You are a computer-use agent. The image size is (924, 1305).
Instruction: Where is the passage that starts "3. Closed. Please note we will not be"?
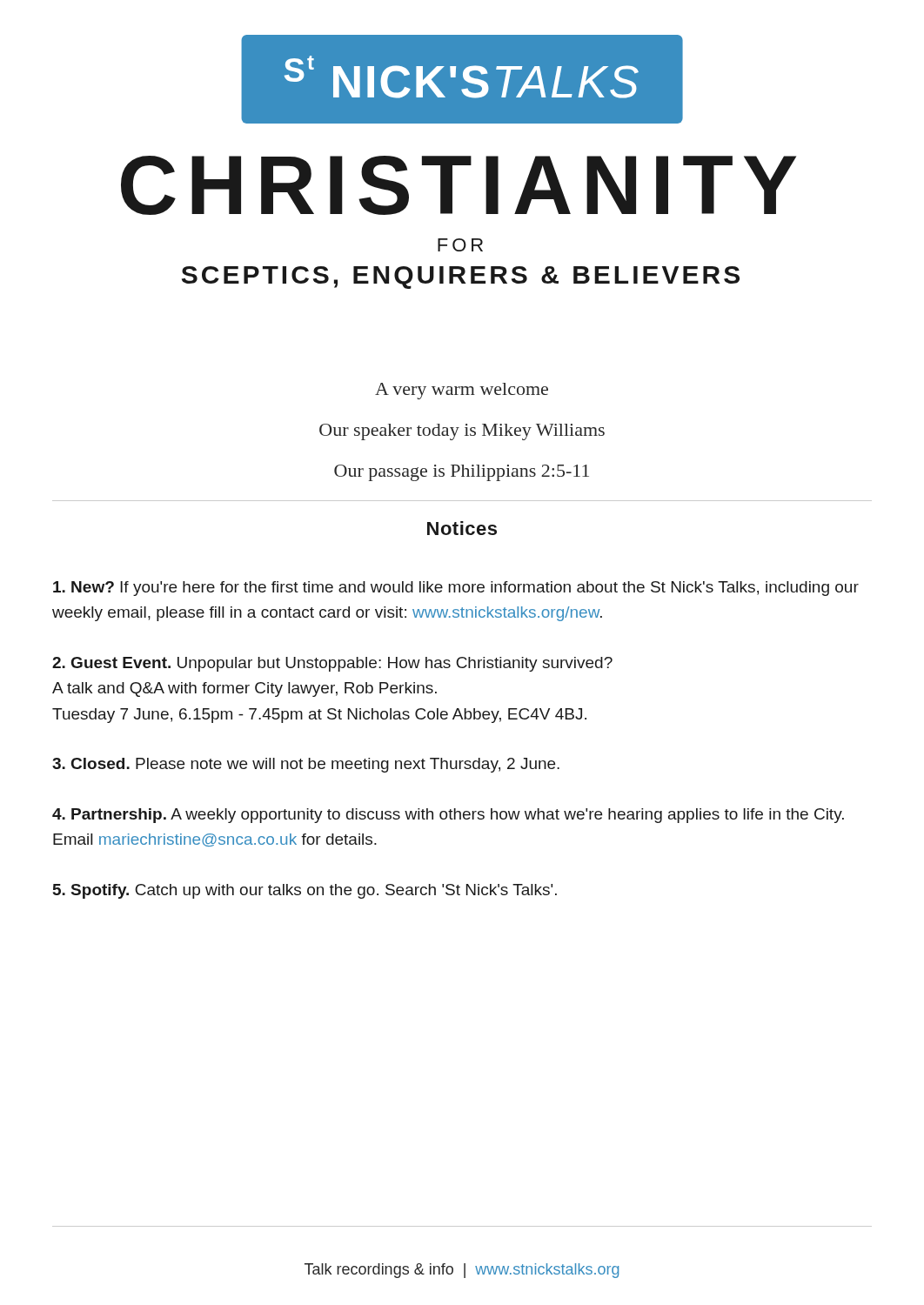[x=306, y=764]
